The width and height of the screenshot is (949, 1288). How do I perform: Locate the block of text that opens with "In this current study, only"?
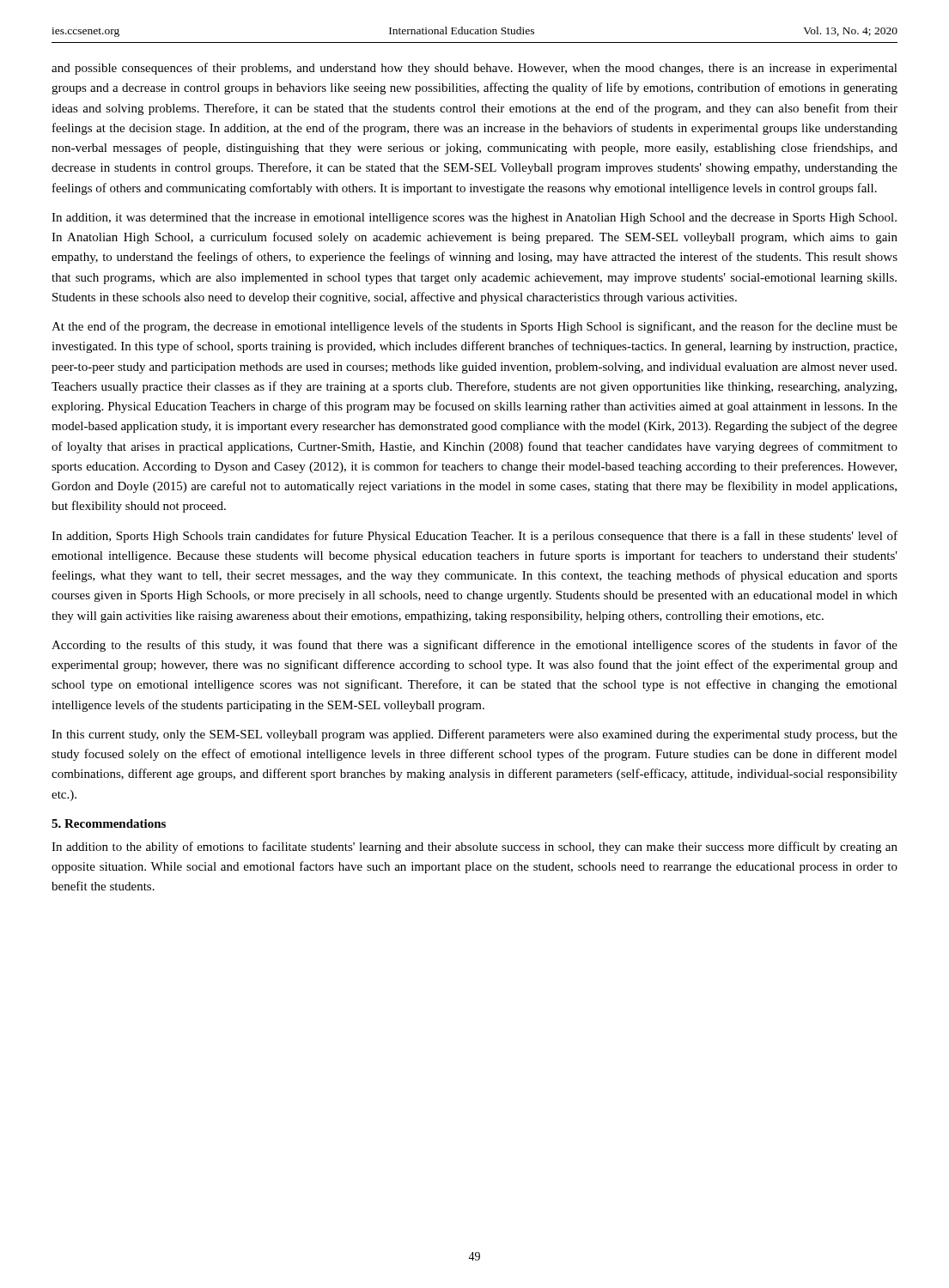(x=474, y=764)
